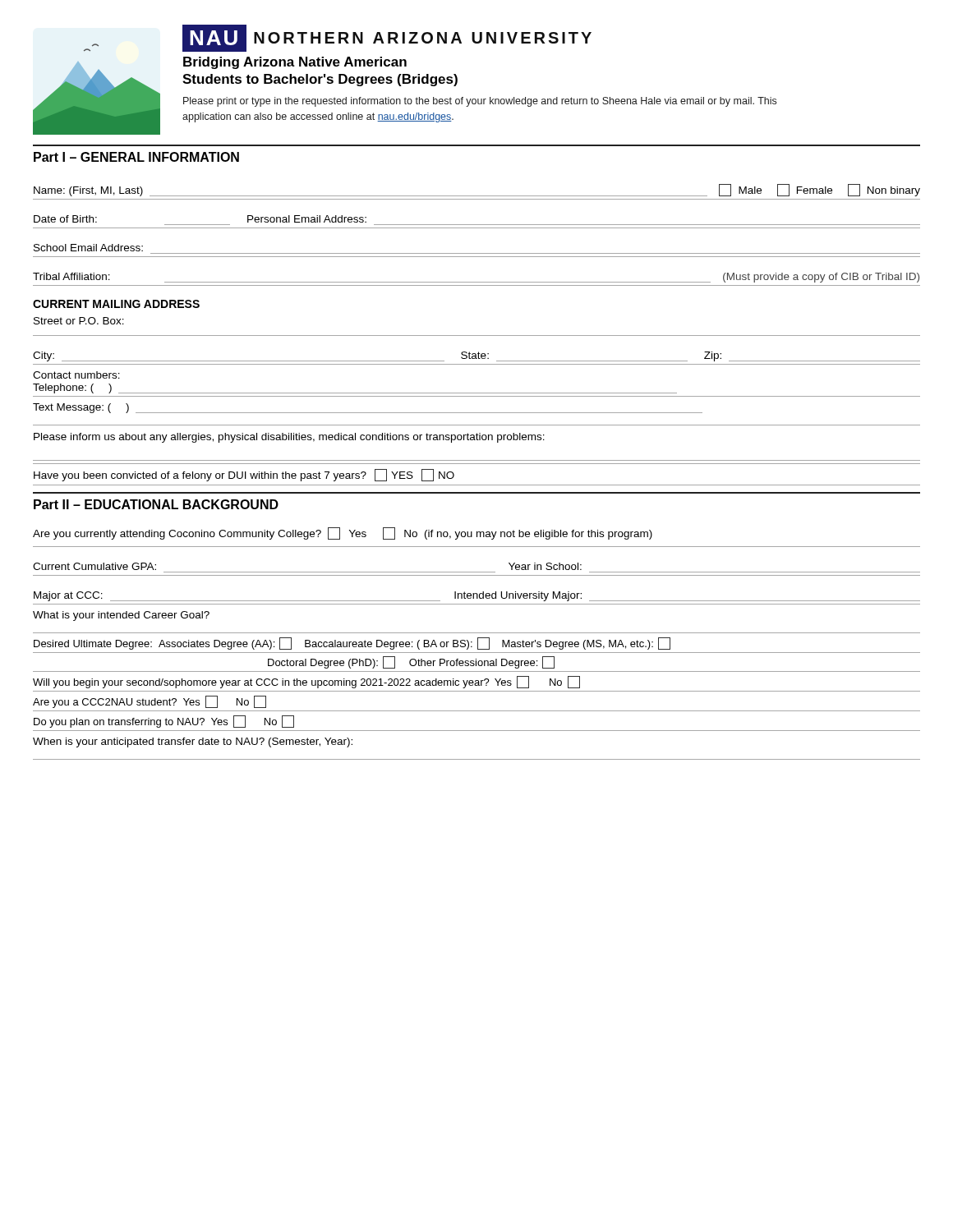Select the illustration
The width and height of the screenshot is (953, 1232).
point(97,81)
